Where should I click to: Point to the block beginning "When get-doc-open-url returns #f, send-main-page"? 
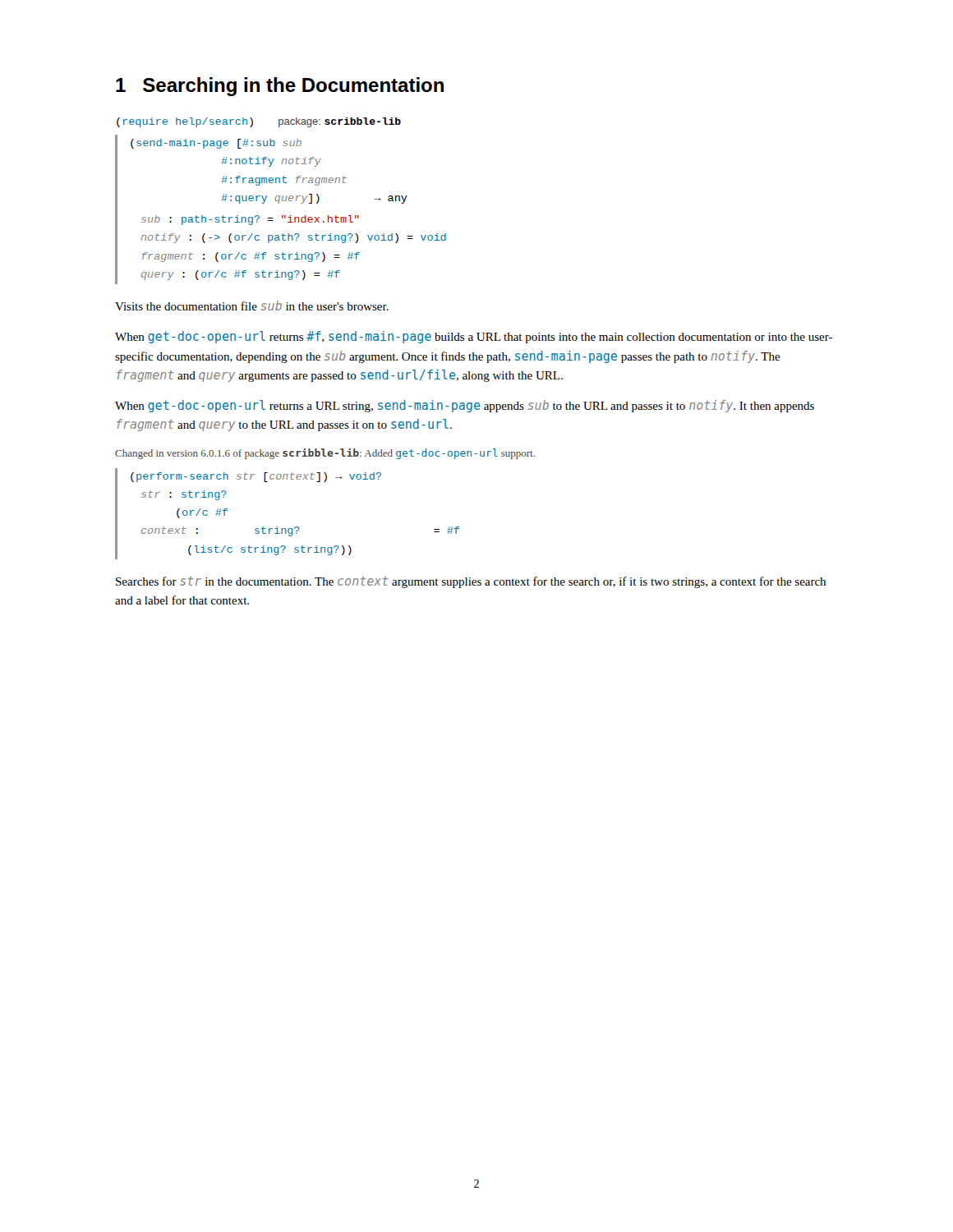point(474,356)
